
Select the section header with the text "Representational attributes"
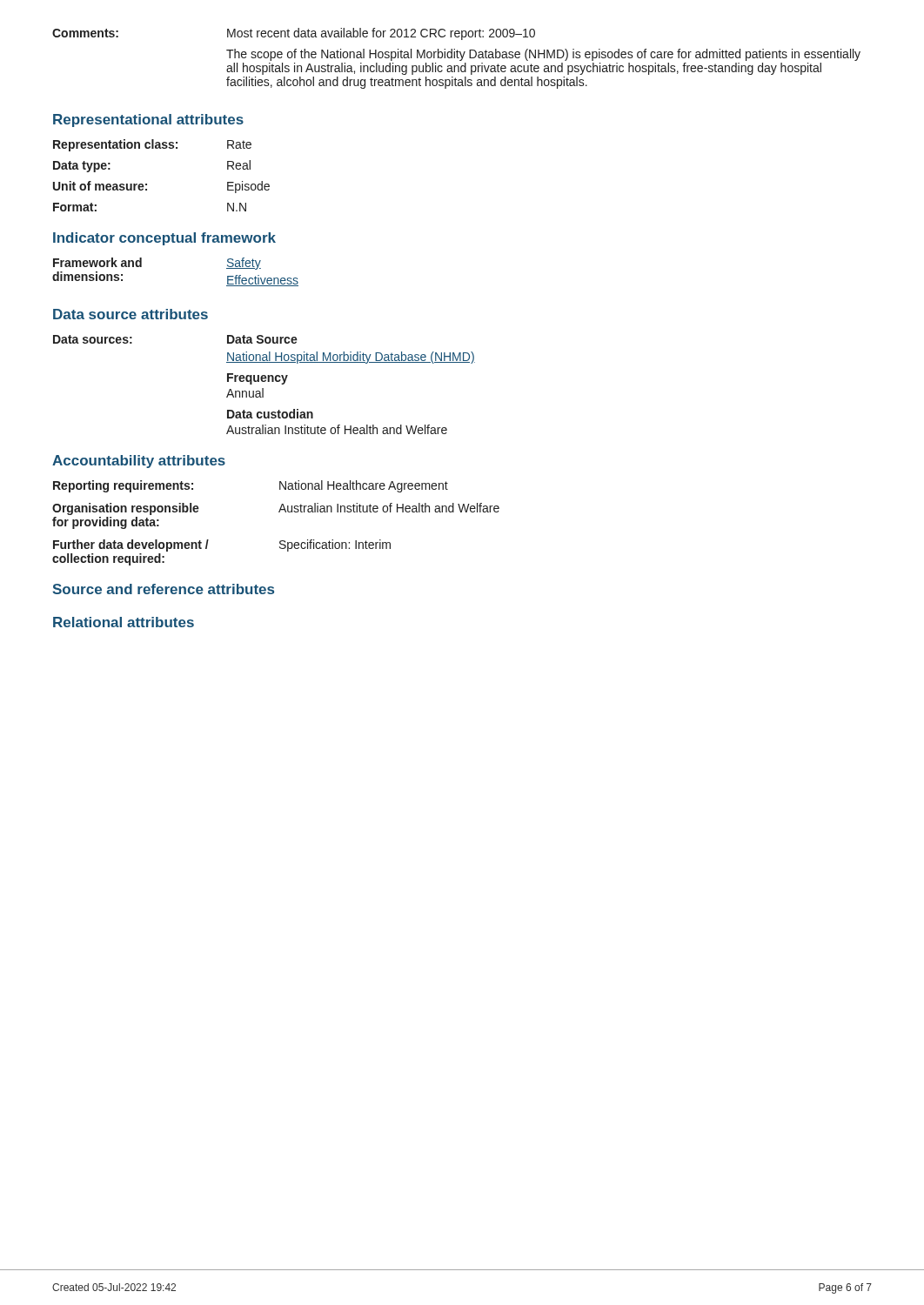(x=148, y=120)
